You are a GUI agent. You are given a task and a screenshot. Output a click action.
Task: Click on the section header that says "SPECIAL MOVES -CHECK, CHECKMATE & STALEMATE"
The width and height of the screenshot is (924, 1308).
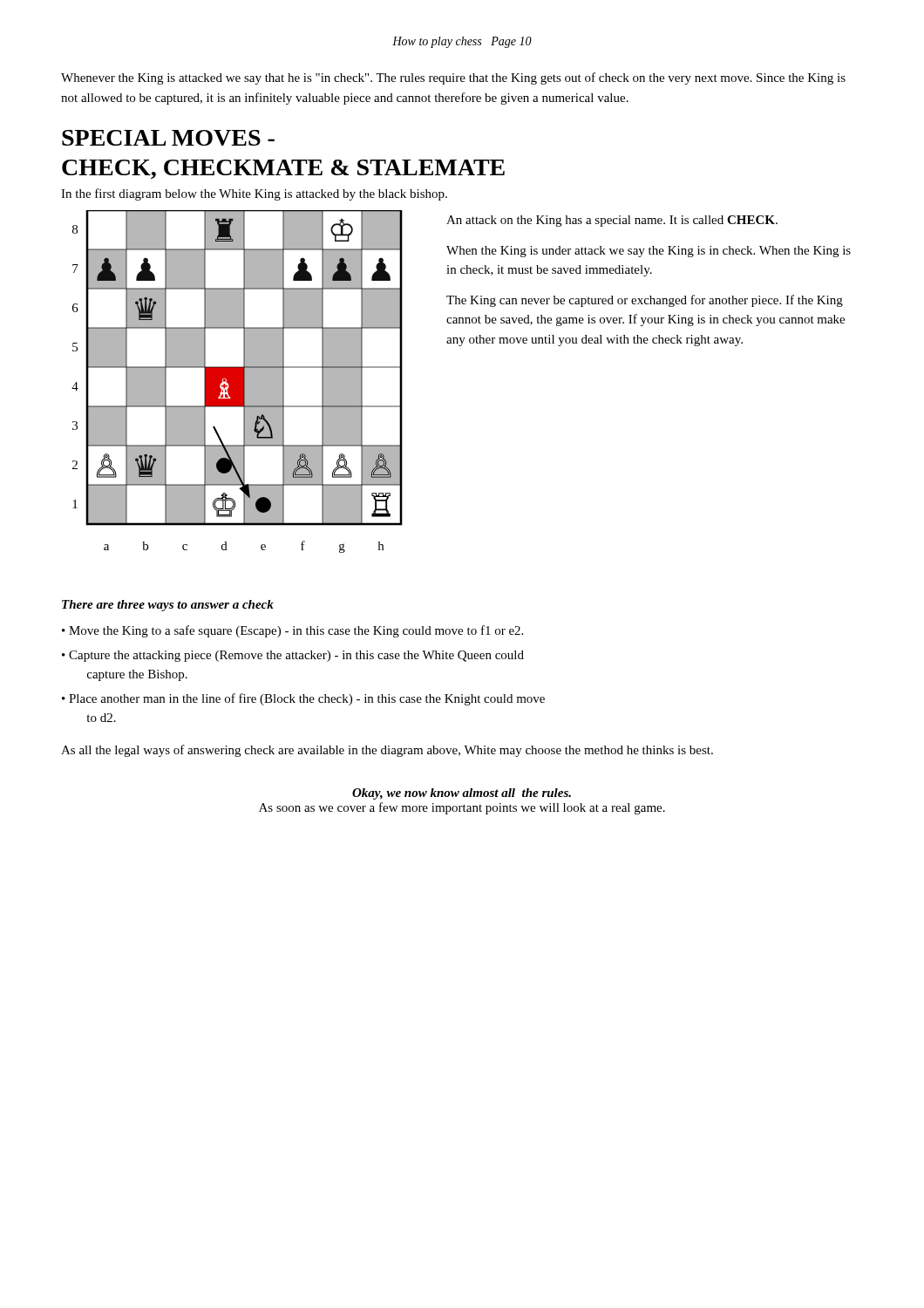click(x=283, y=152)
